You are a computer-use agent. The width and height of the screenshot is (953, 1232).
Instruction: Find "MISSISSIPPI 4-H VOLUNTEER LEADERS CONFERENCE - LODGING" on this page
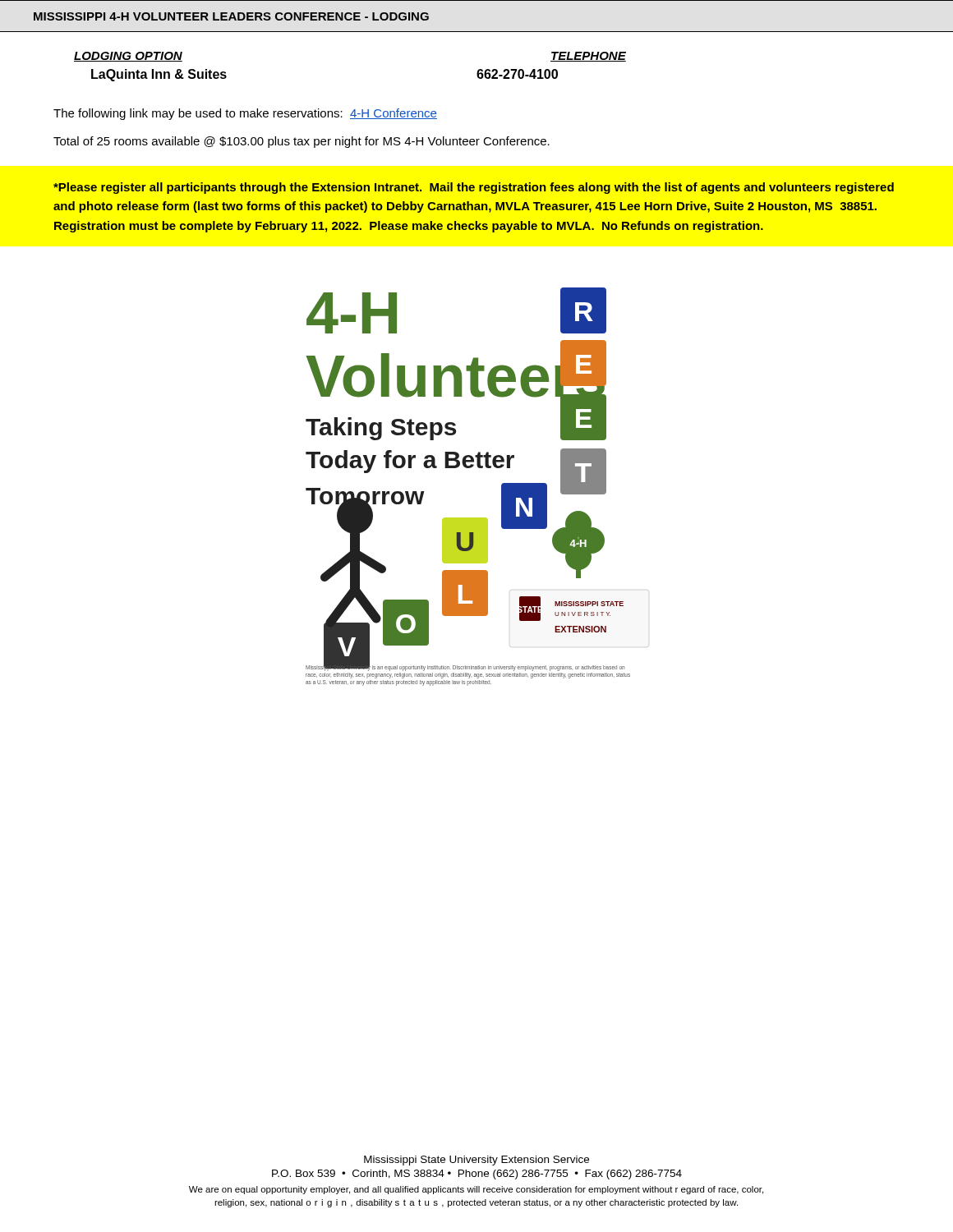[x=231, y=16]
